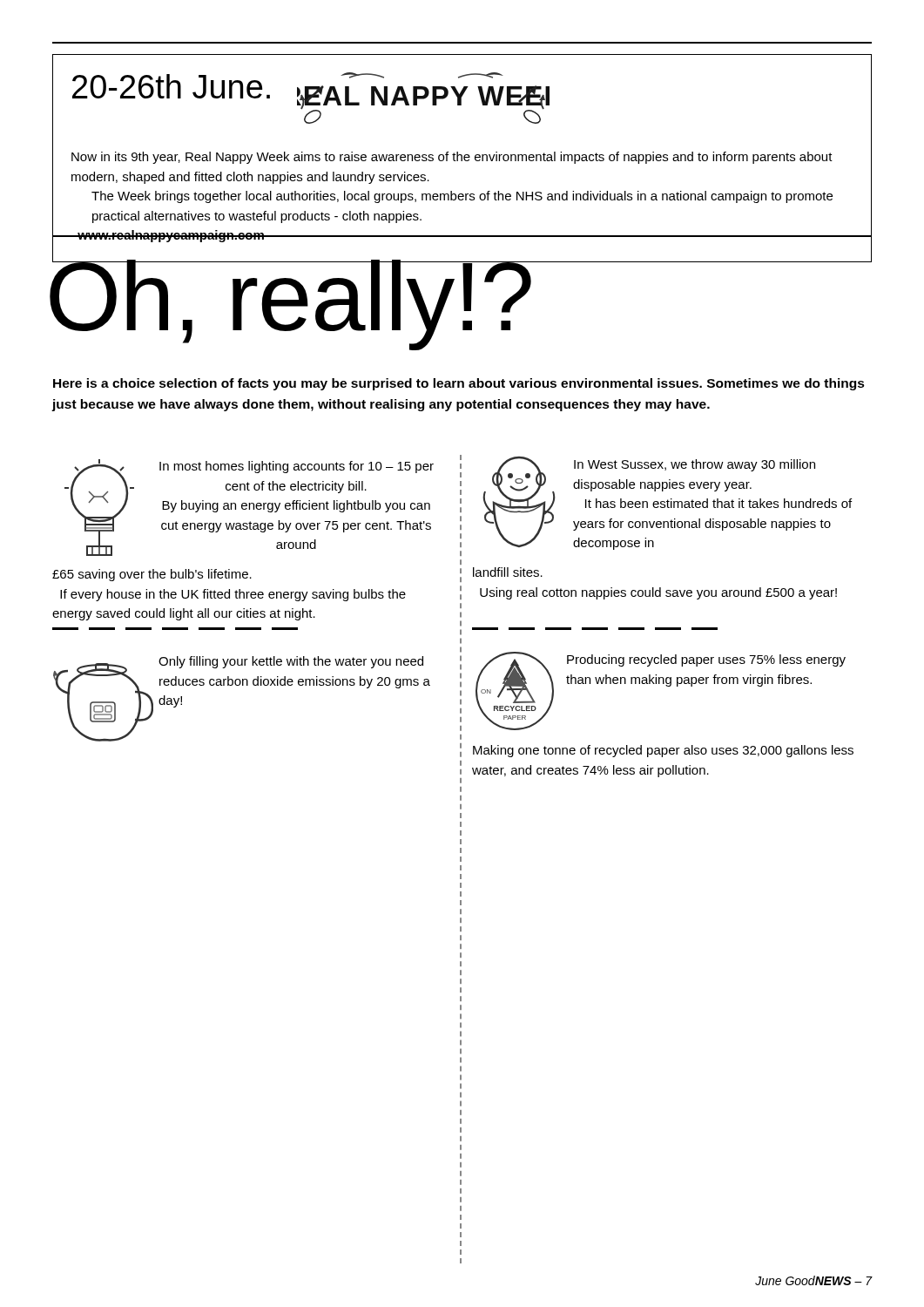Click on the text starting "In West Sussex, we throw away 30 million"
Screen dimensions: 1307x924
[672, 528]
